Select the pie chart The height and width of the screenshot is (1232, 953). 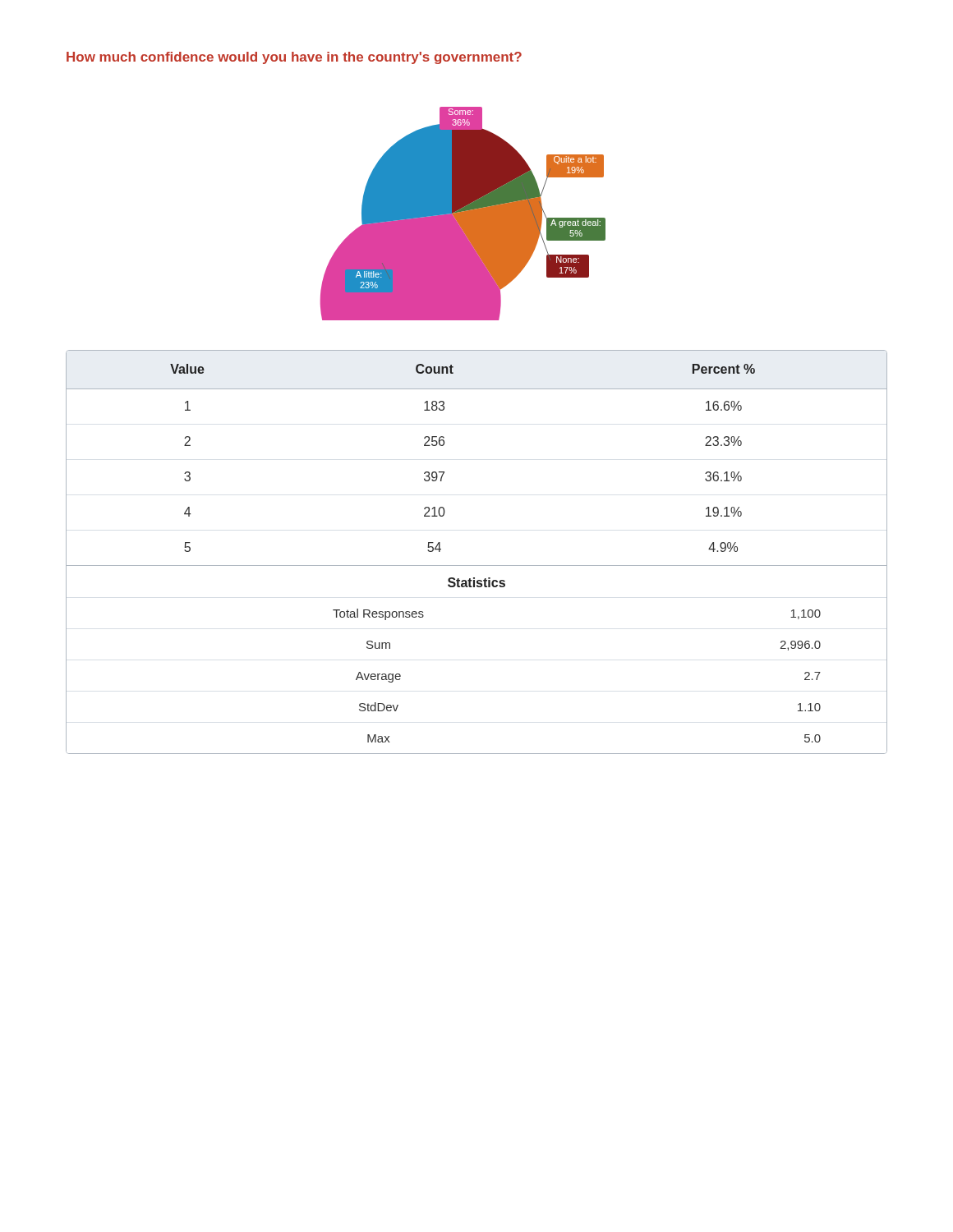[476, 205]
